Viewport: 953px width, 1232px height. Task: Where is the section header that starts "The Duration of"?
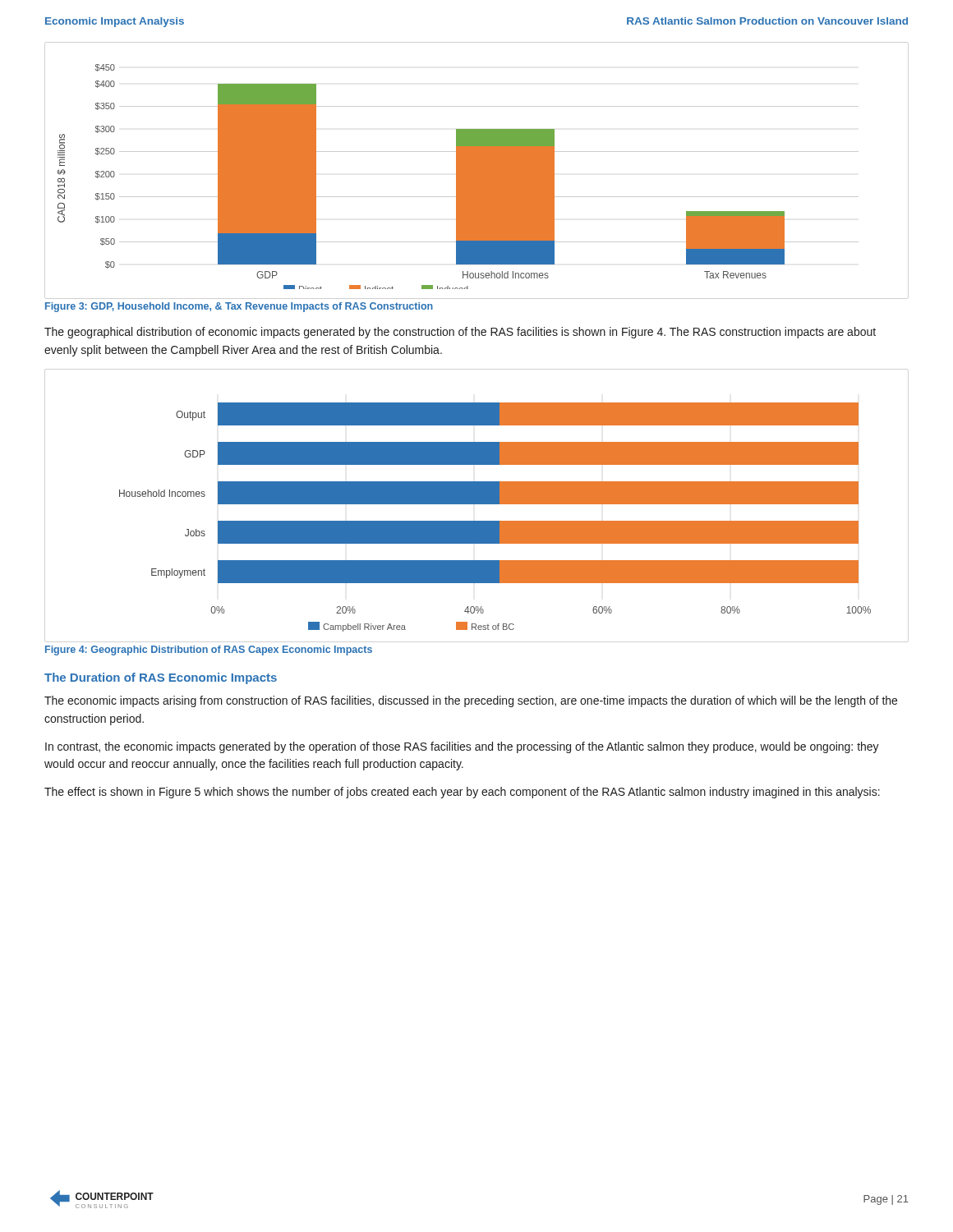pyautogui.click(x=161, y=677)
